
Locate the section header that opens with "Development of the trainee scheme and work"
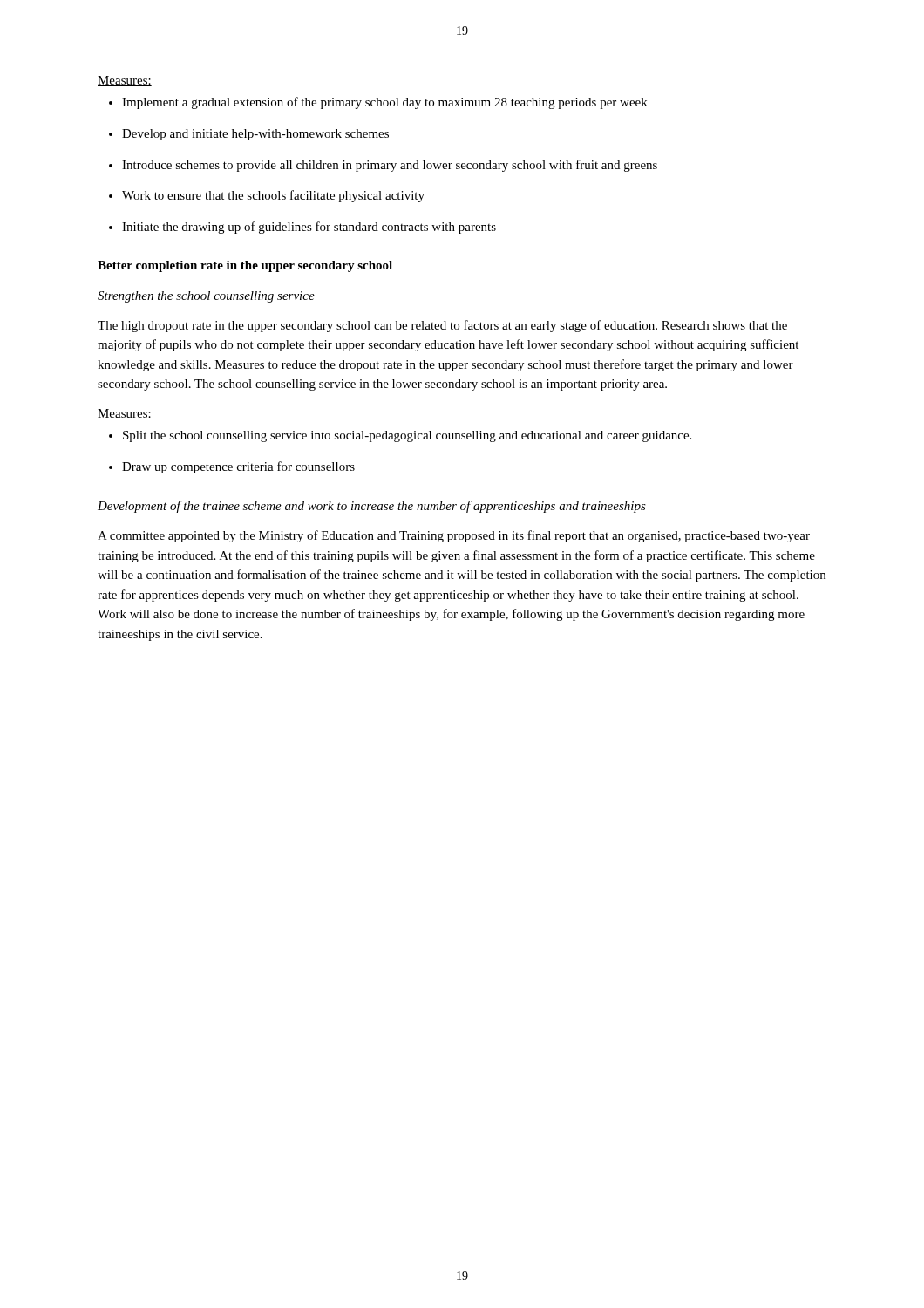tap(372, 506)
